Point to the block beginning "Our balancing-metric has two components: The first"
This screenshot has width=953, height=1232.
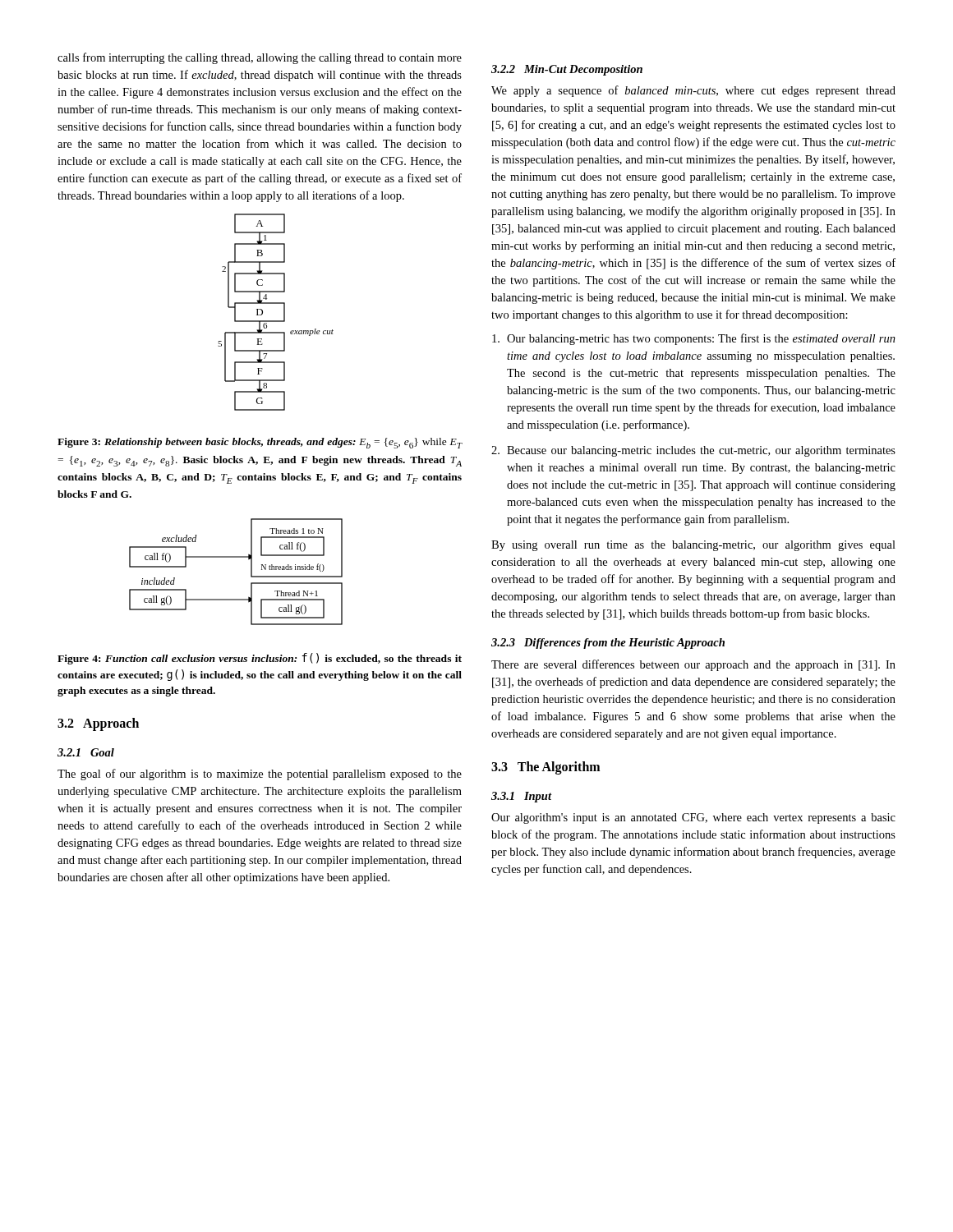[693, 382]
